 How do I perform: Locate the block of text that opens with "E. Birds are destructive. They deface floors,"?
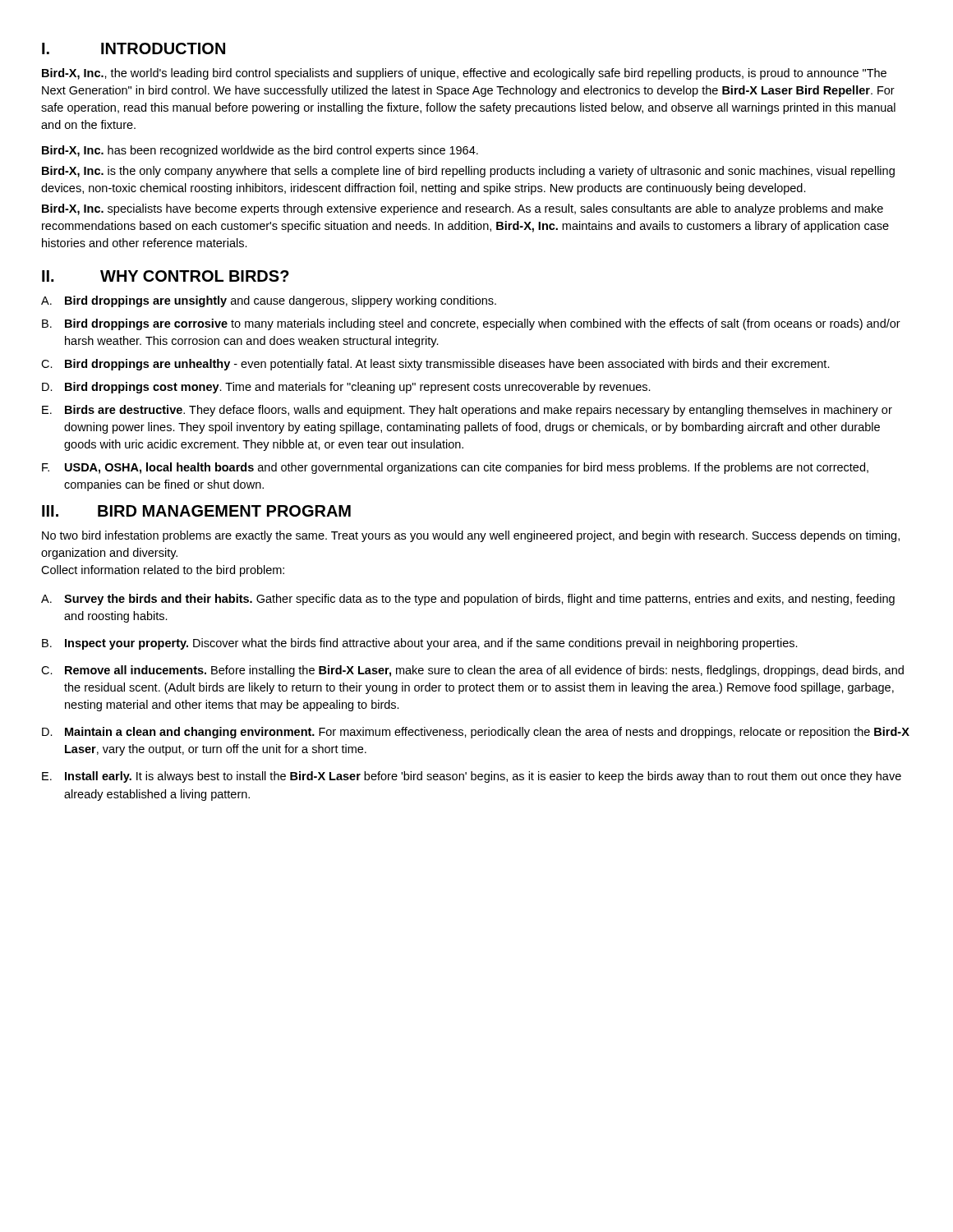tap(476, 428)
